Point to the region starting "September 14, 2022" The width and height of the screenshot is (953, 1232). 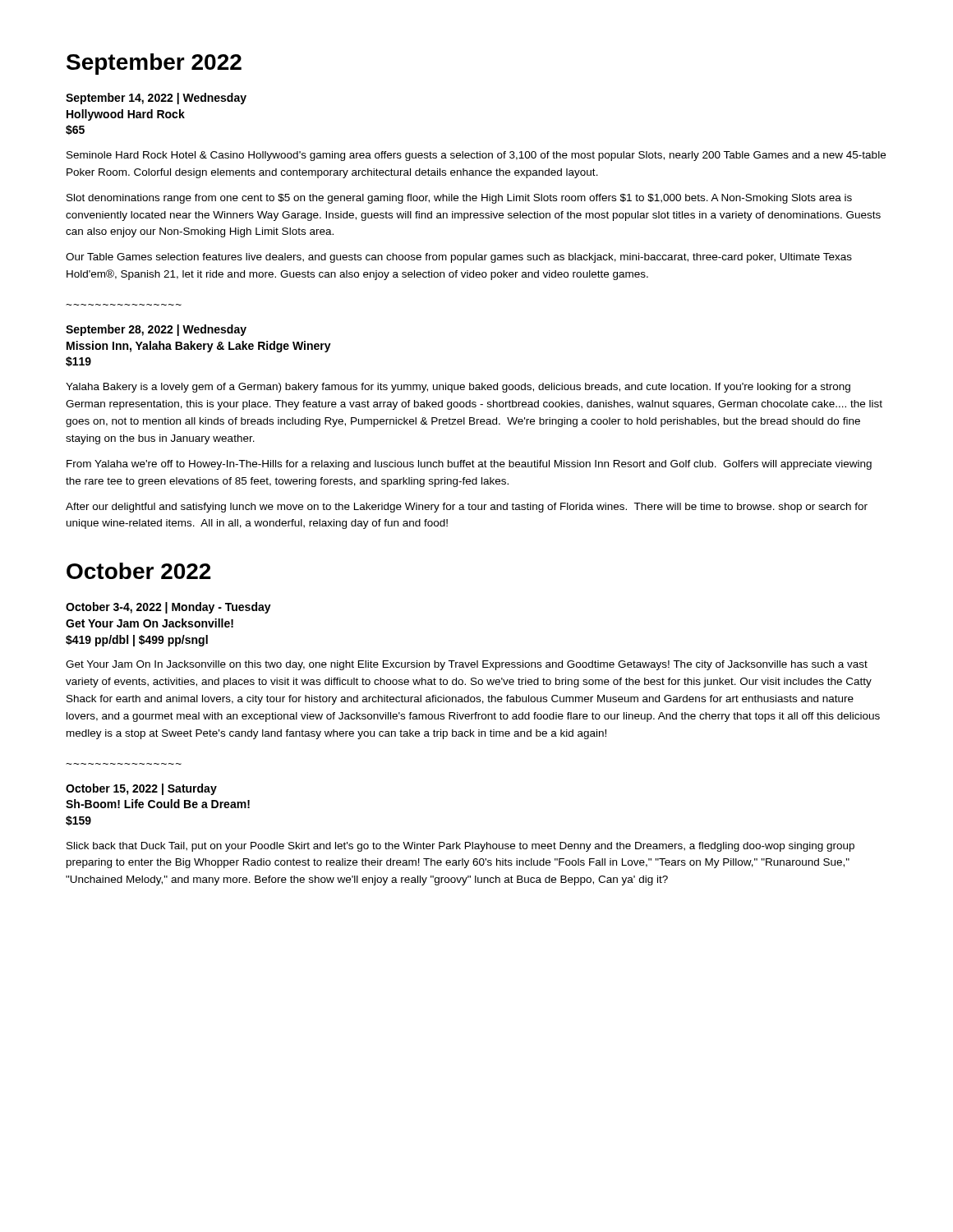click(156, 114)
